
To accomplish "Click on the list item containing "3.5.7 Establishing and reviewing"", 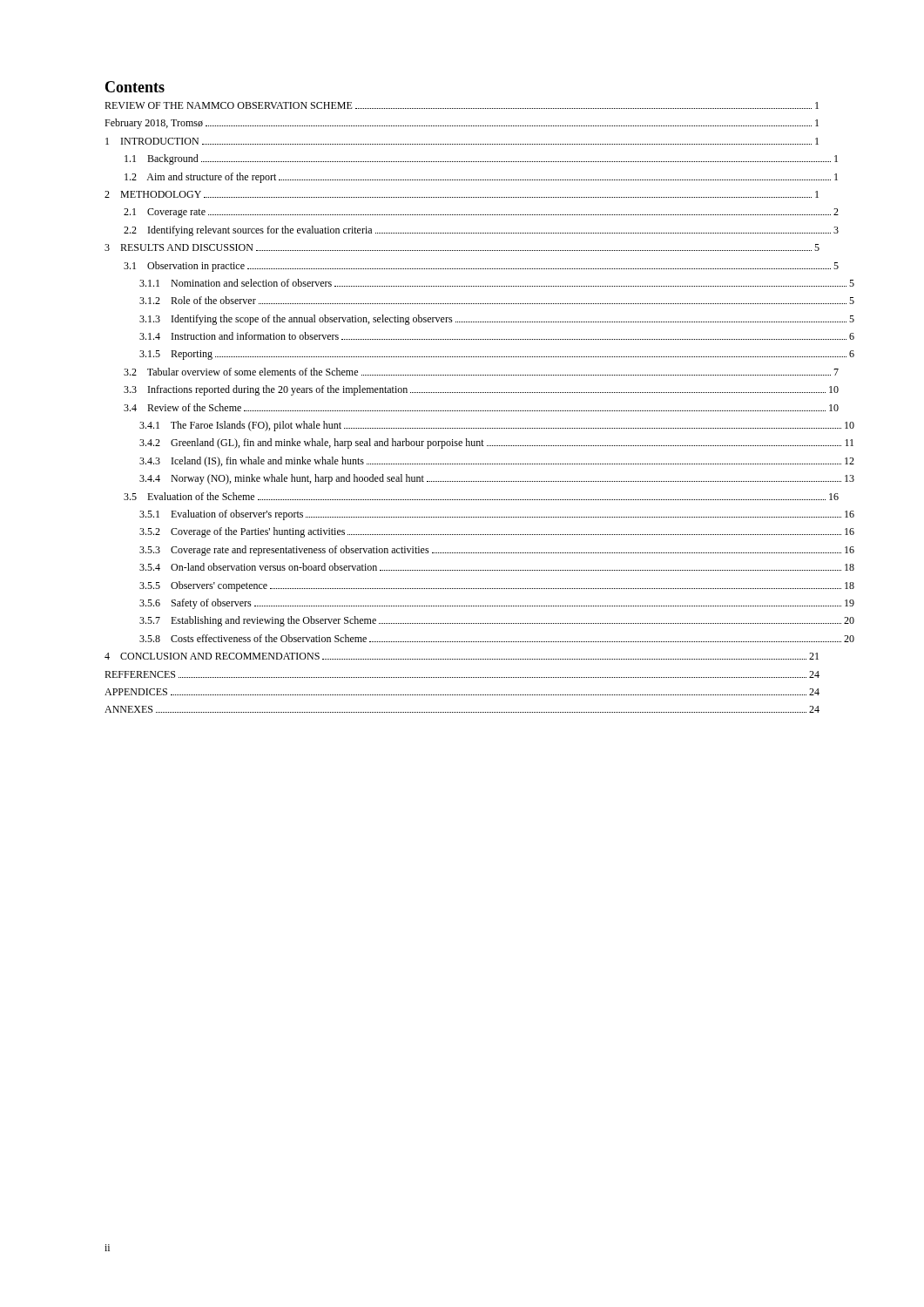I will 497,621.
